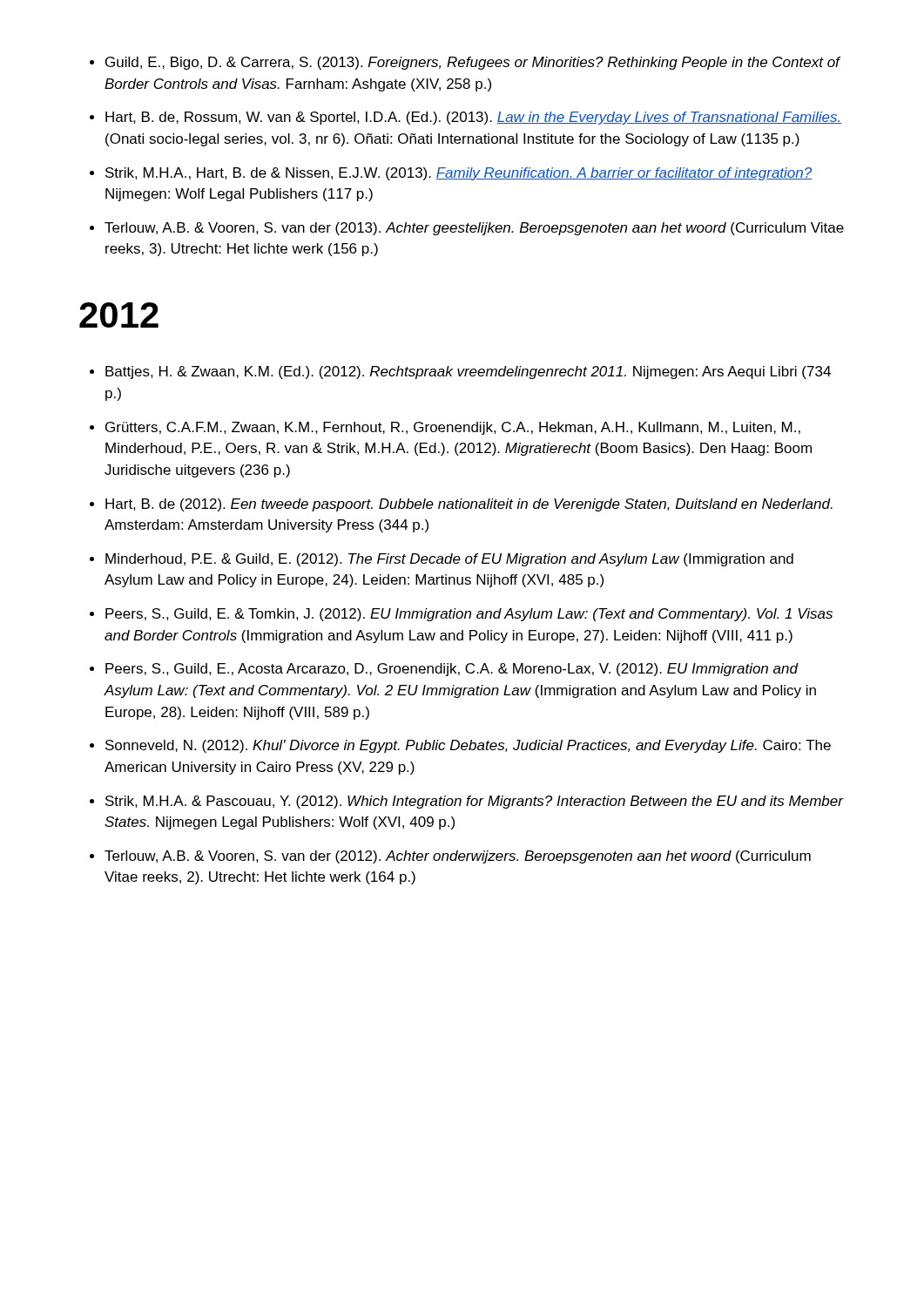Screen dimensions: 1307x924
Task: Locate the block of text that opens with "Strik, M.H.A., Hart, B. de & Nissen, E.J.W."
Action: coord(458,183)
